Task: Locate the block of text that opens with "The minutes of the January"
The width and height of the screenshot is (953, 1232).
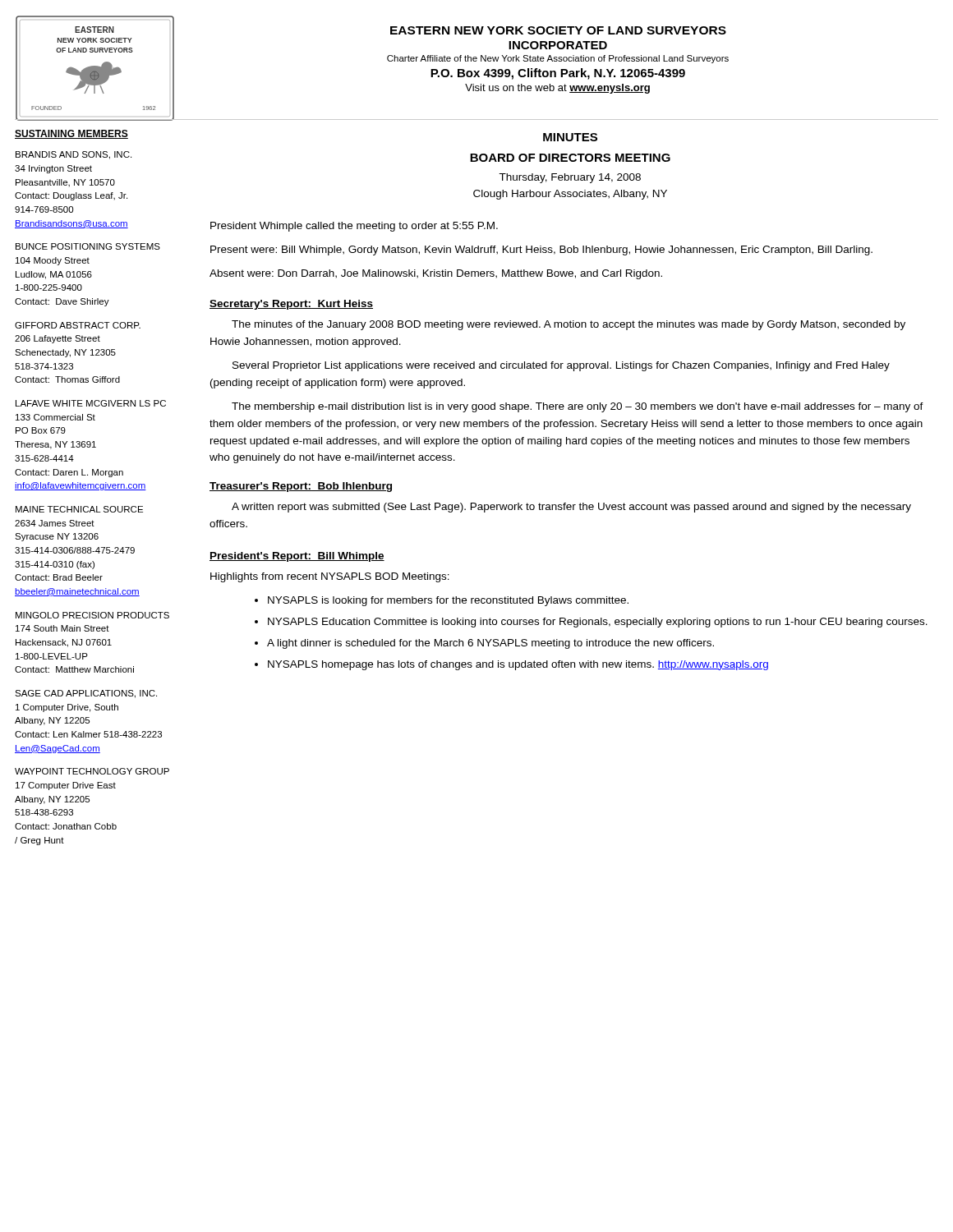Action: (x=558, y=333)
